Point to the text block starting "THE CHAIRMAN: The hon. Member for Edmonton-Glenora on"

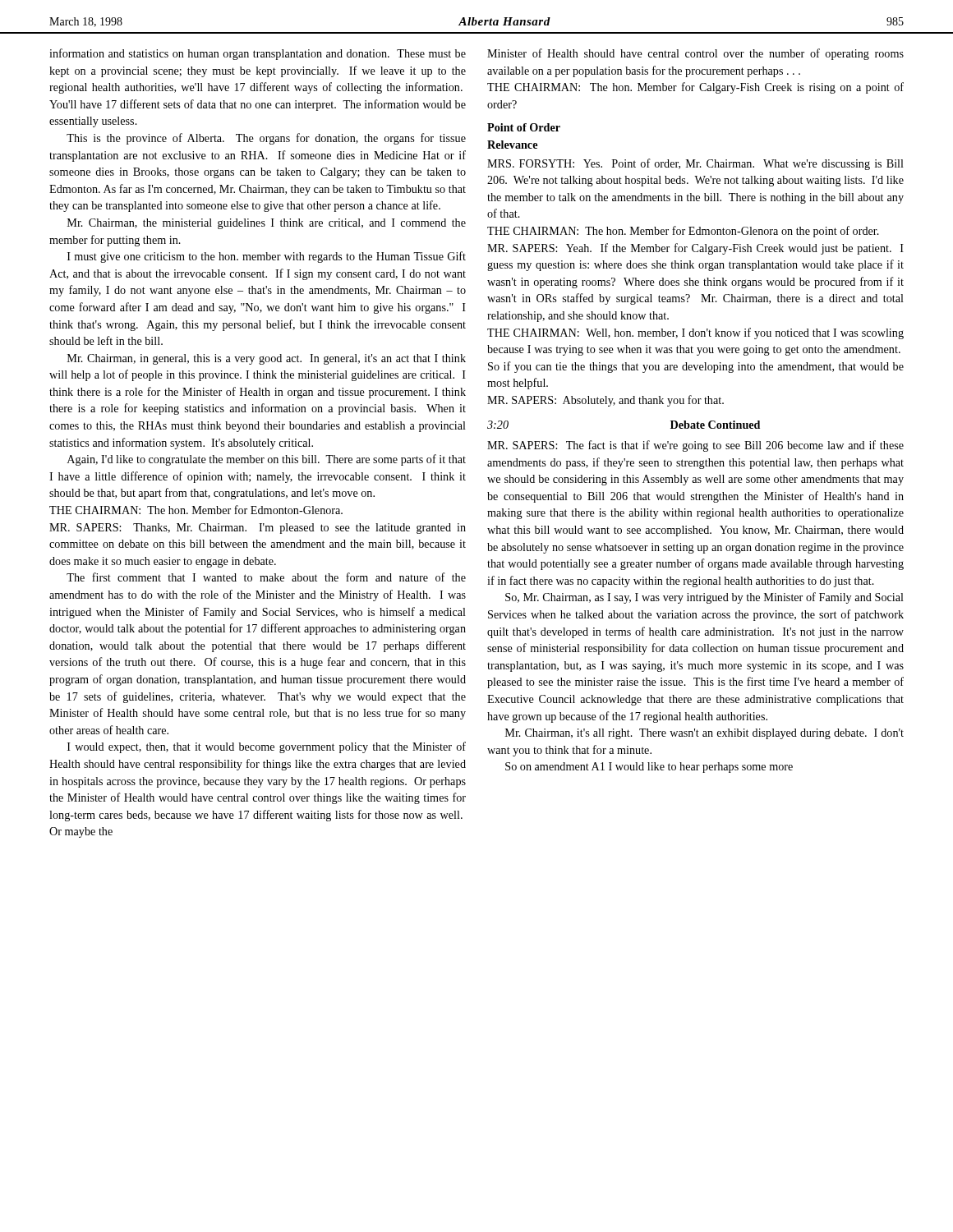[x=683, y=231]
